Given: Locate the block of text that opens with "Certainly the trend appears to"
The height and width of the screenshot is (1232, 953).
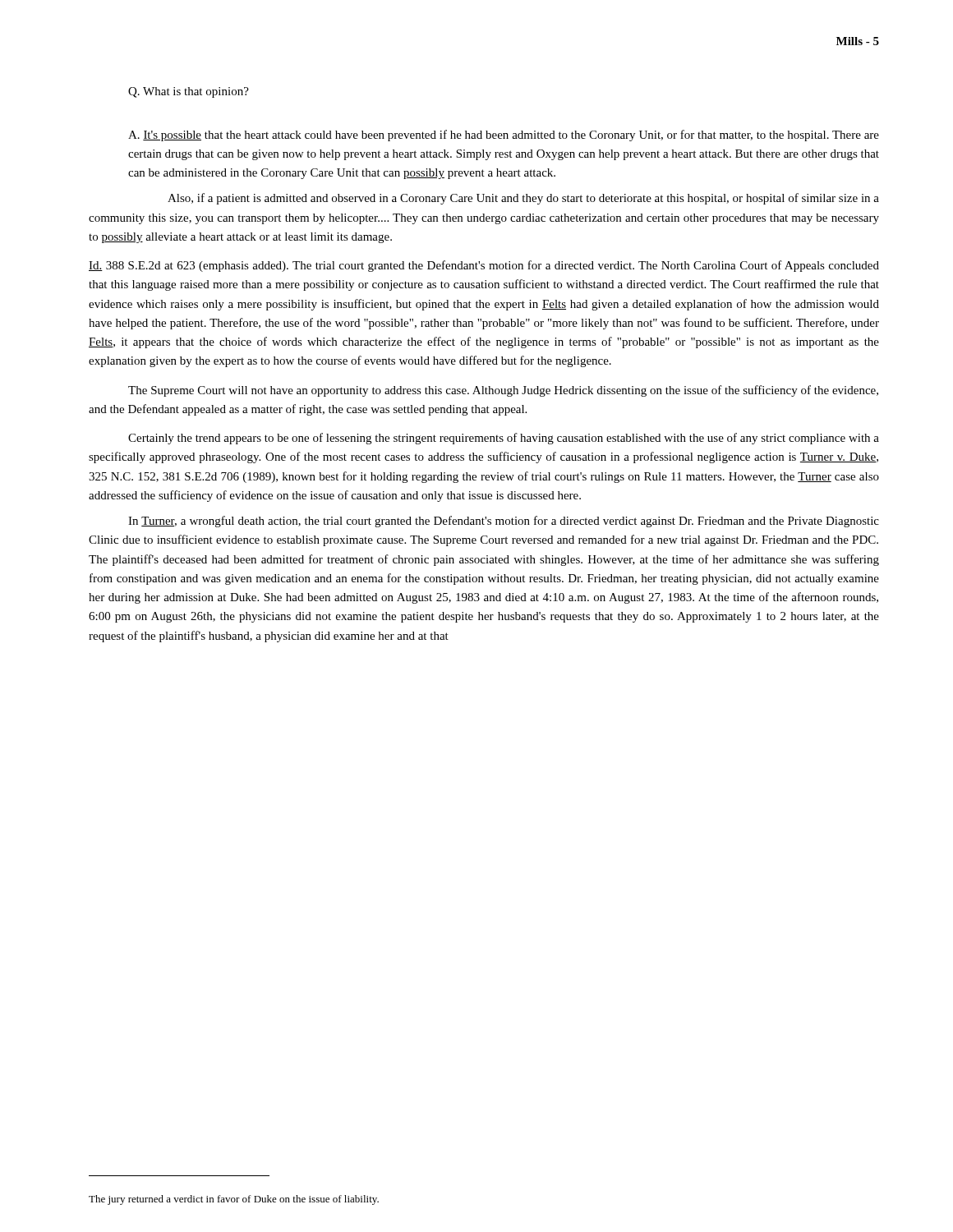Looking at the screenshot, I should click(484, 537).
